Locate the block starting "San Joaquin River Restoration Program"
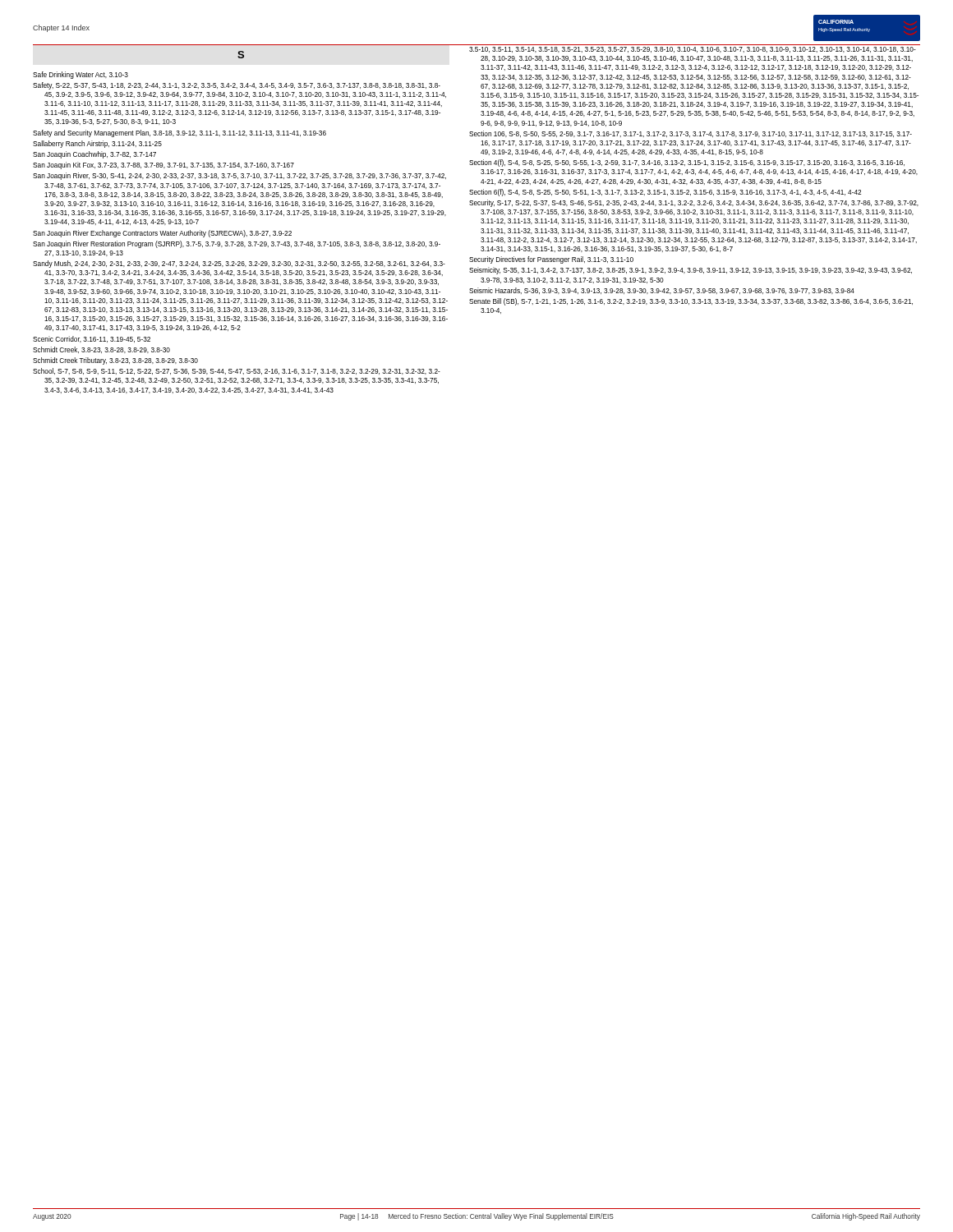The image size is (953, 1232). [237, 248]
